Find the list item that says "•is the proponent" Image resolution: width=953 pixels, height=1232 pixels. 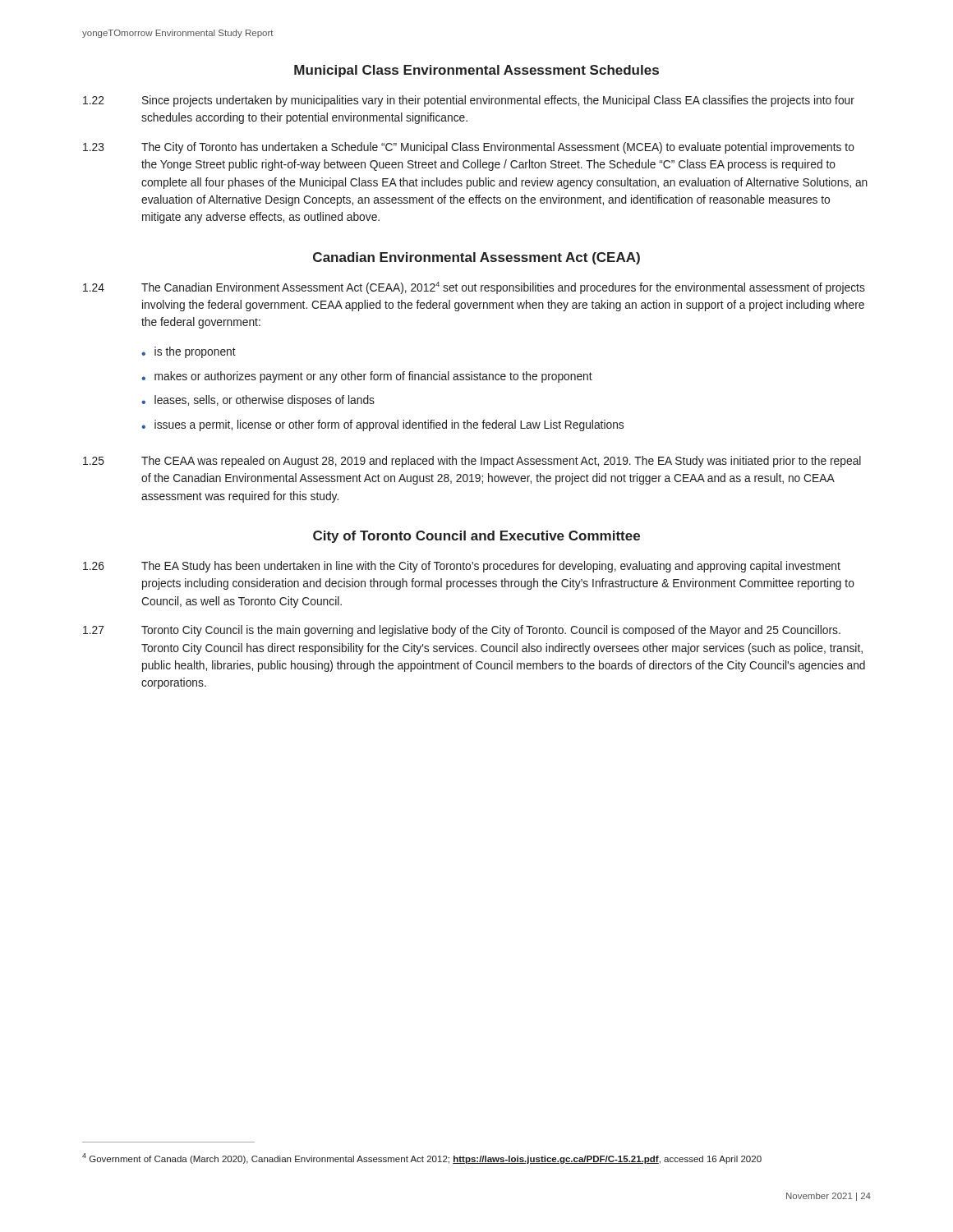[x=188, y=354]
